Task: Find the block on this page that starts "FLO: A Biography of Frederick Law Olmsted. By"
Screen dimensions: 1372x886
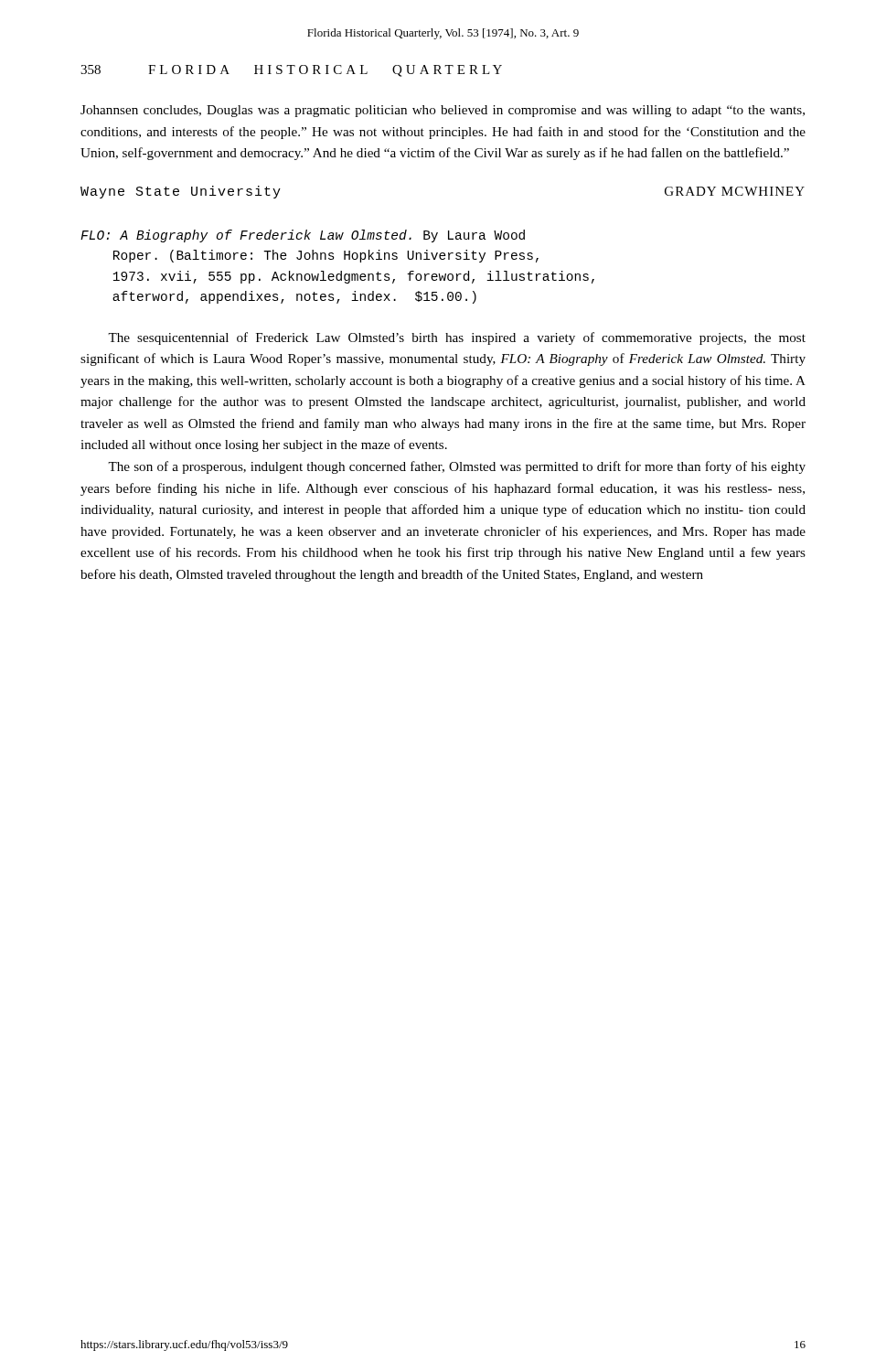Action: [x=339, y=267]
